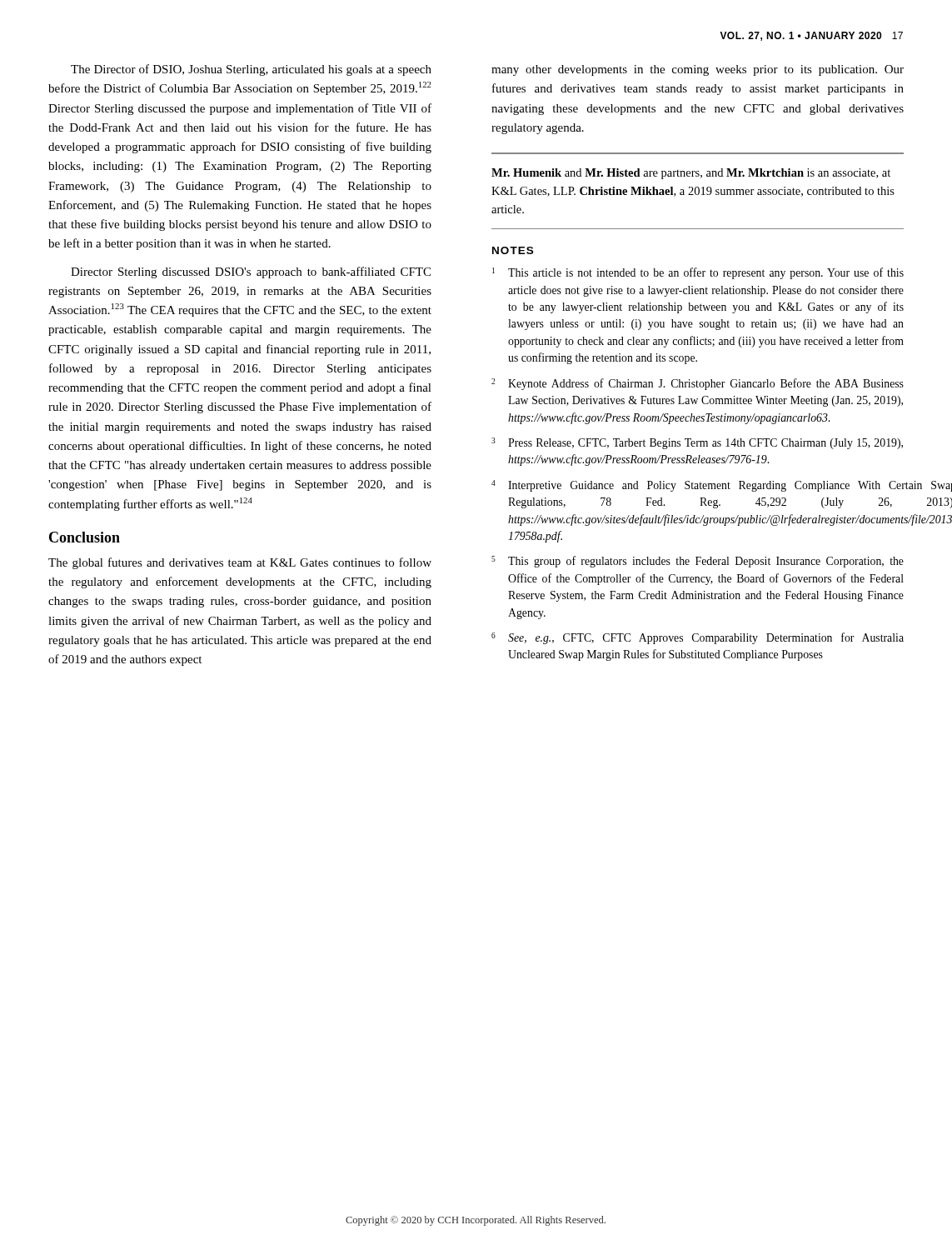The height and width of the screenshot is (1250, 952).
Task: Find the block on this page that starts "Mr. Humenik and Mr."
Action: [693, 191]
